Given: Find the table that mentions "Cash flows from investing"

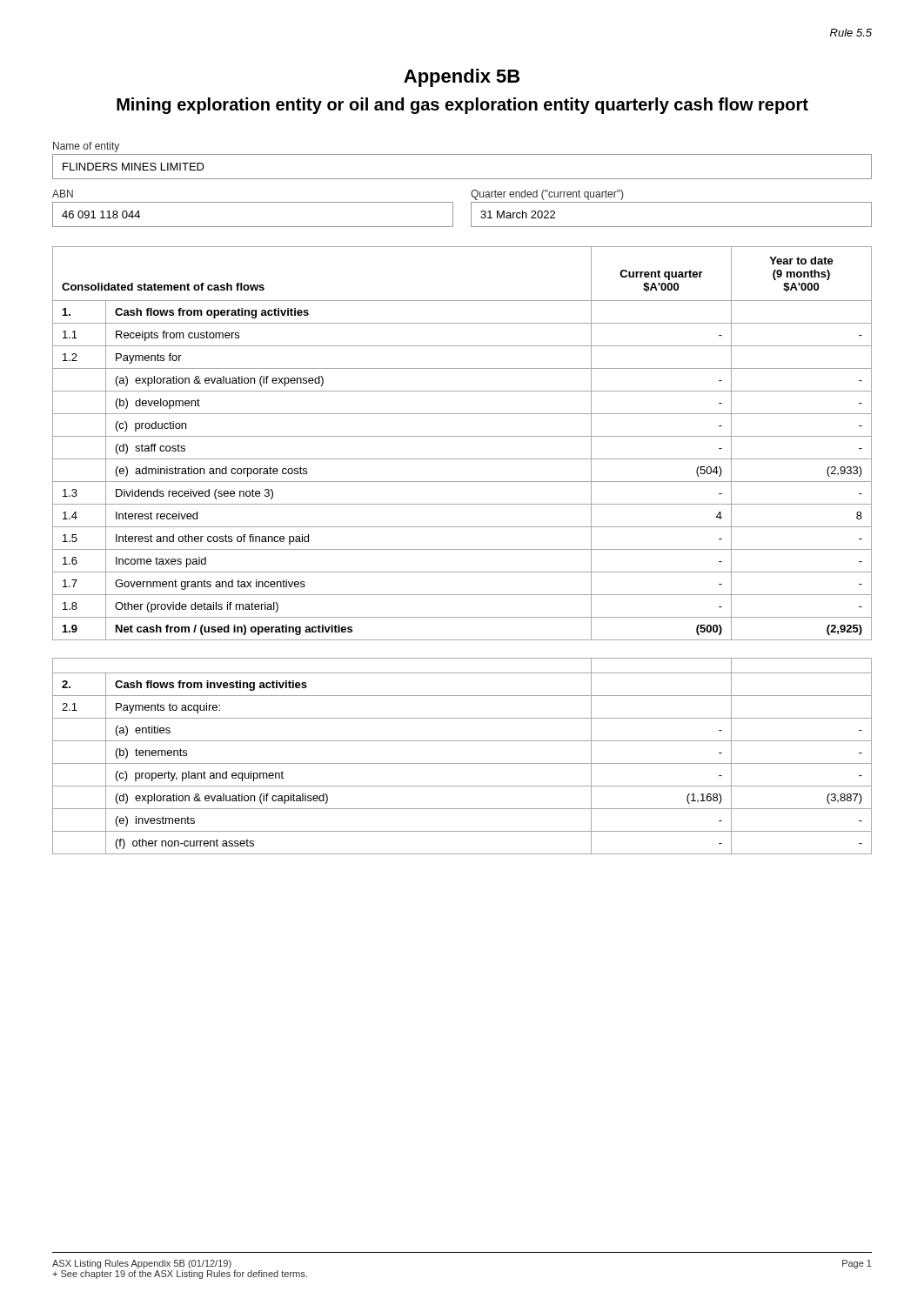Looking at the screenshot, I should click(x=462, y=756).
